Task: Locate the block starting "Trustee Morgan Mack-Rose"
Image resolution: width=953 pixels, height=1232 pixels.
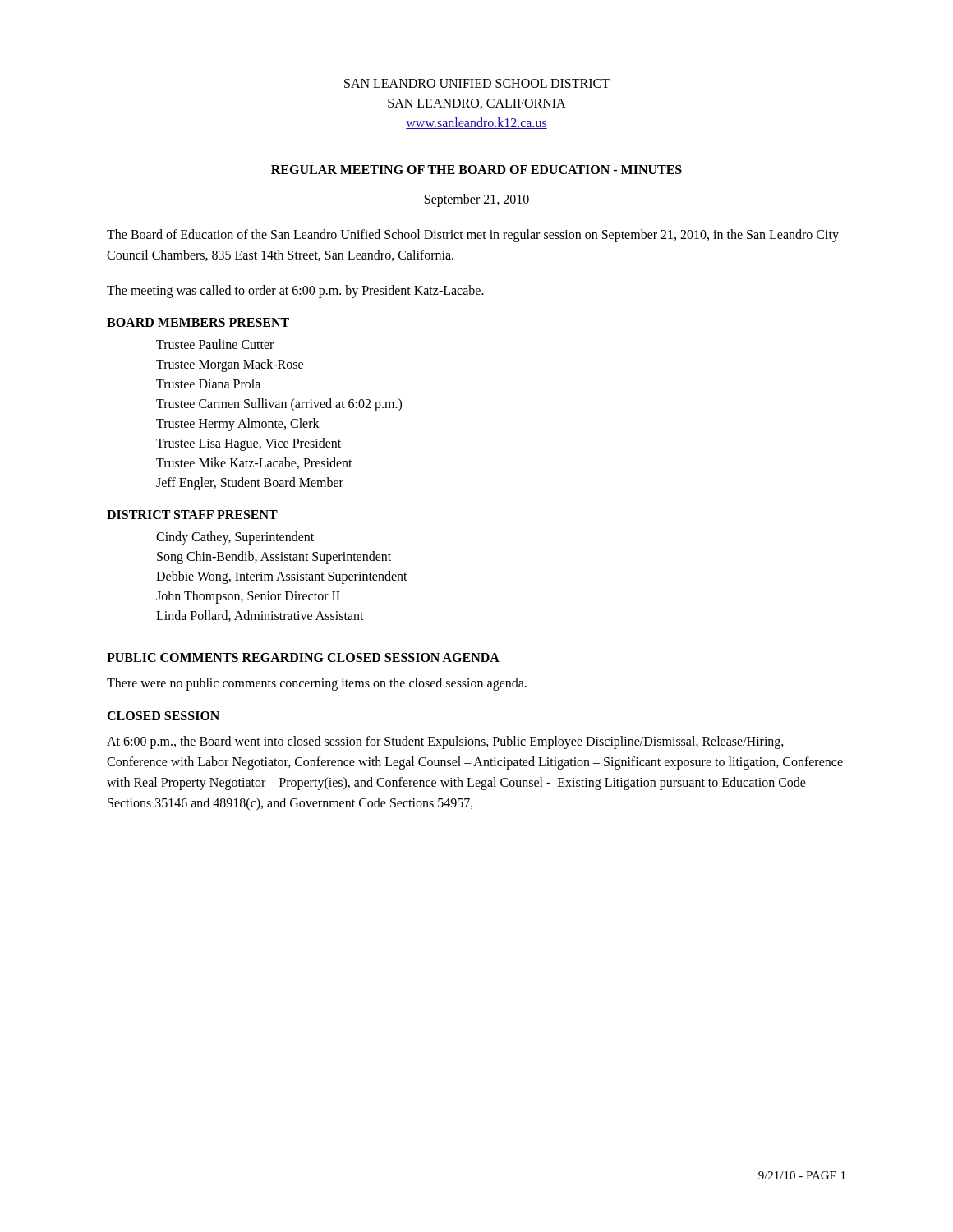Action: 230,365
